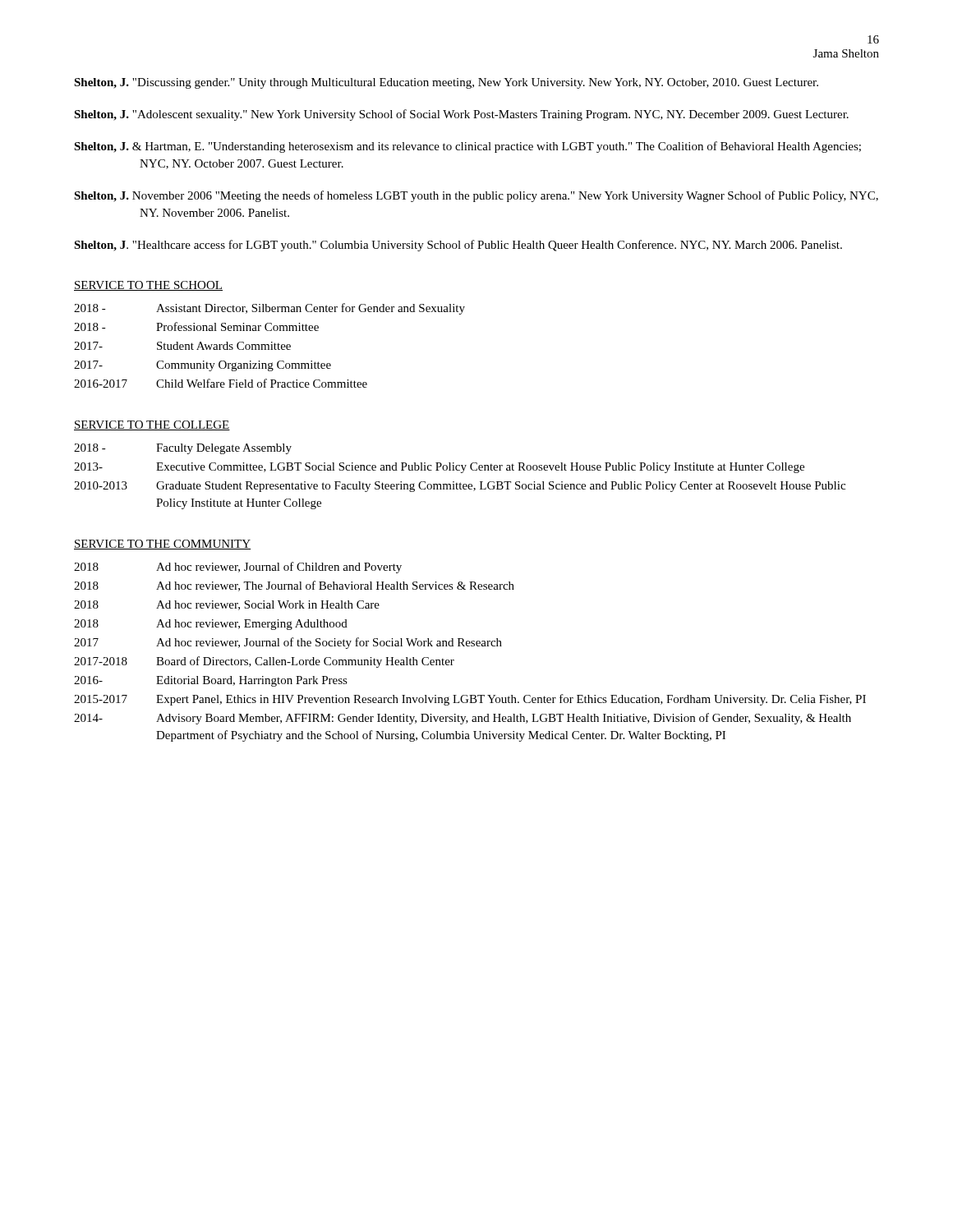The width and height of the screenshot is (953, 1232).
Task: Select the table that reads "Professional Seminar Committee"
Action: [476, 346]
